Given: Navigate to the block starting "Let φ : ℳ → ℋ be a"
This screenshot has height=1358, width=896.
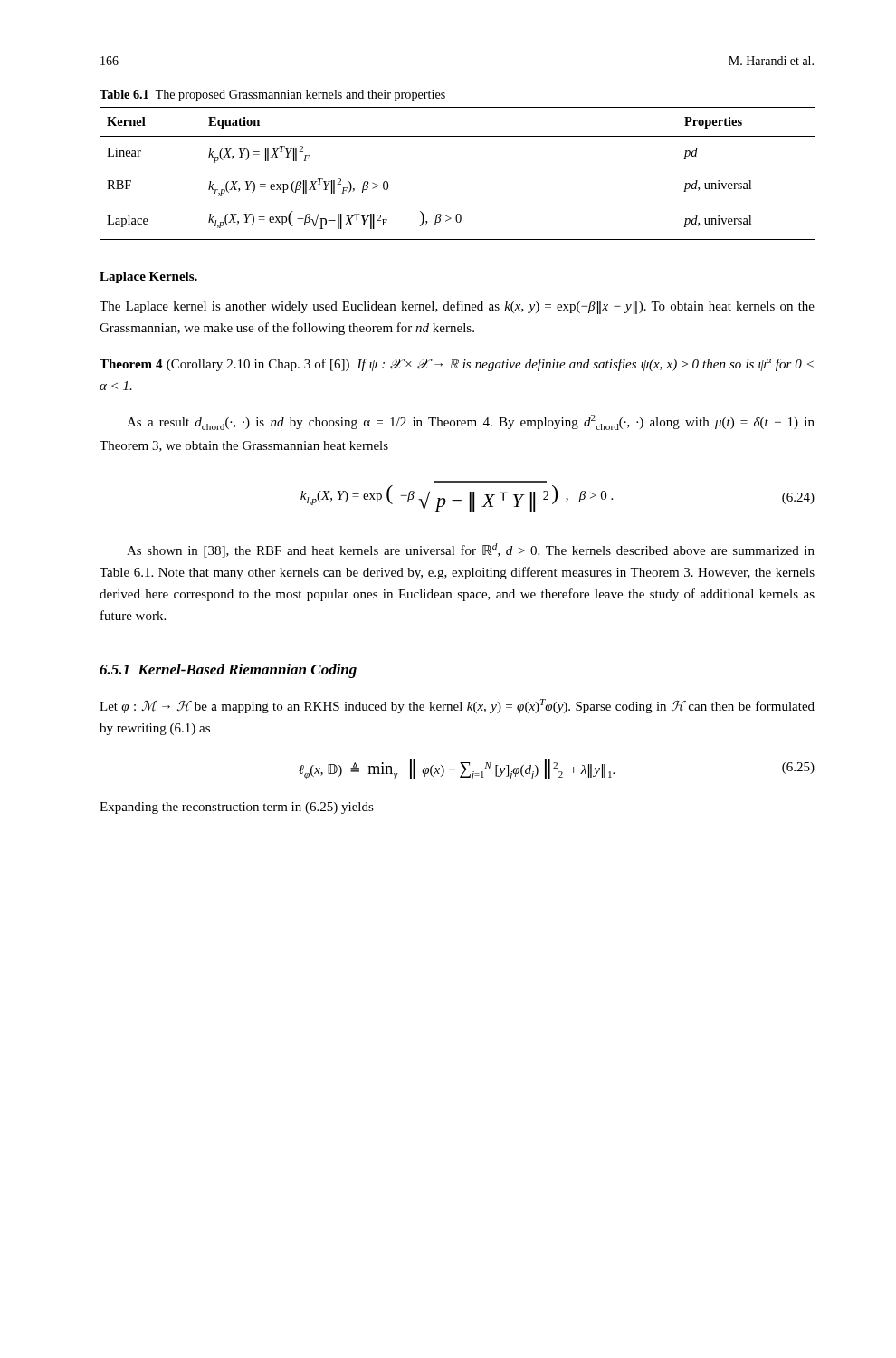Looking at the screenshot, I should tap(457, 716).
